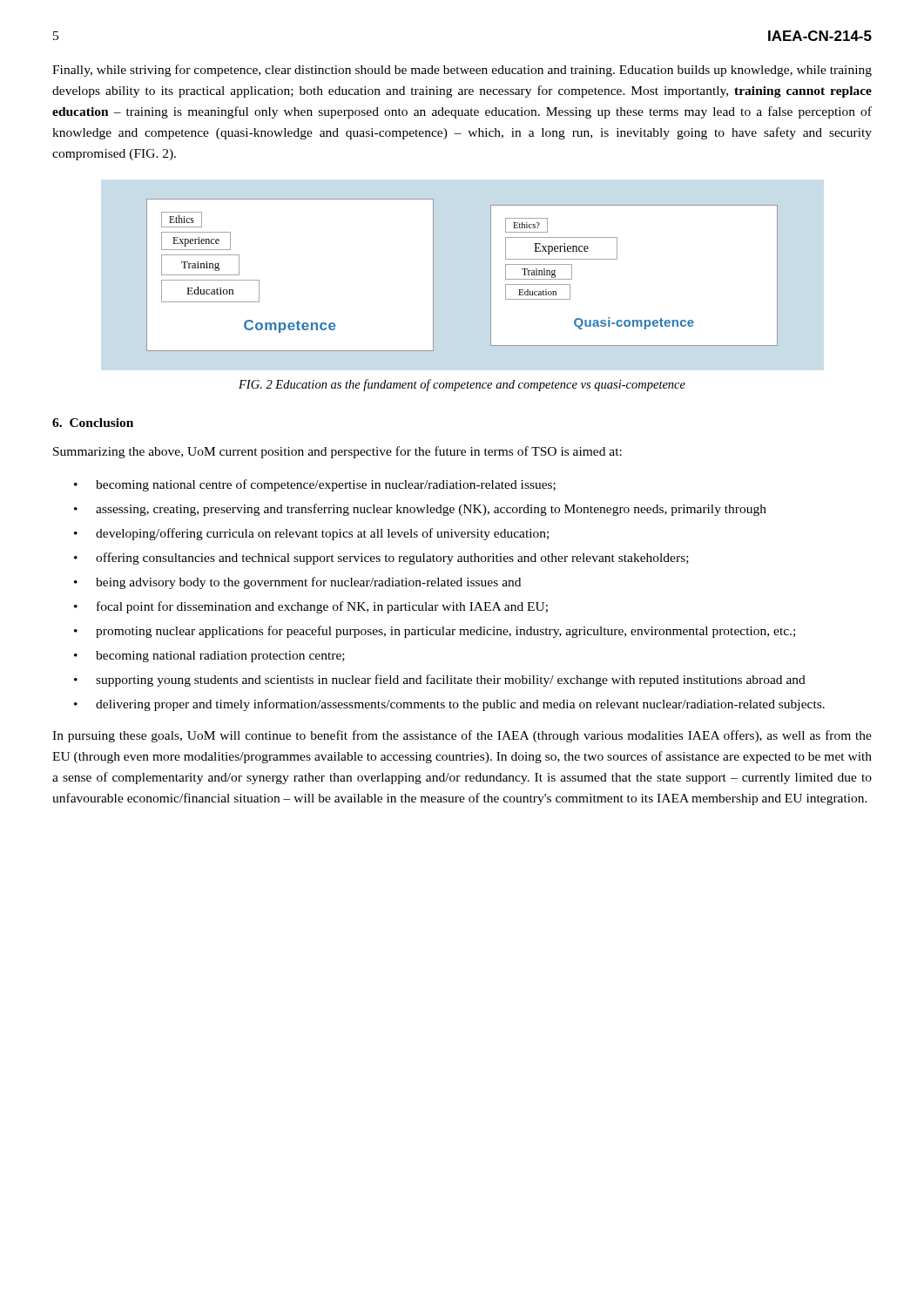This screenshot has width=924, height=1307.
Task: Click on the list item that says "• being advisory body"
Action: click(472, 582)
